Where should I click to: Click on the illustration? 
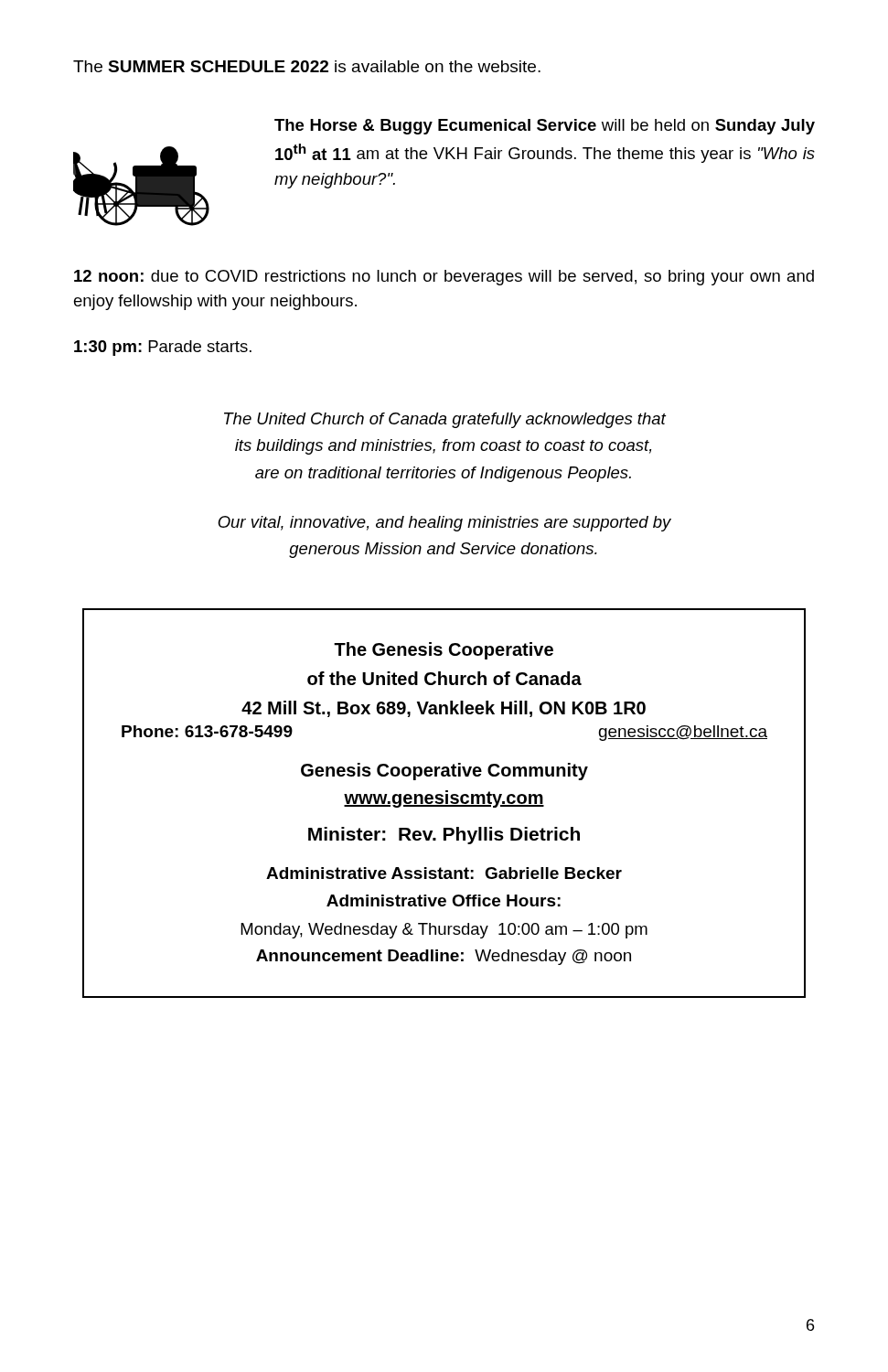[160, 174]
